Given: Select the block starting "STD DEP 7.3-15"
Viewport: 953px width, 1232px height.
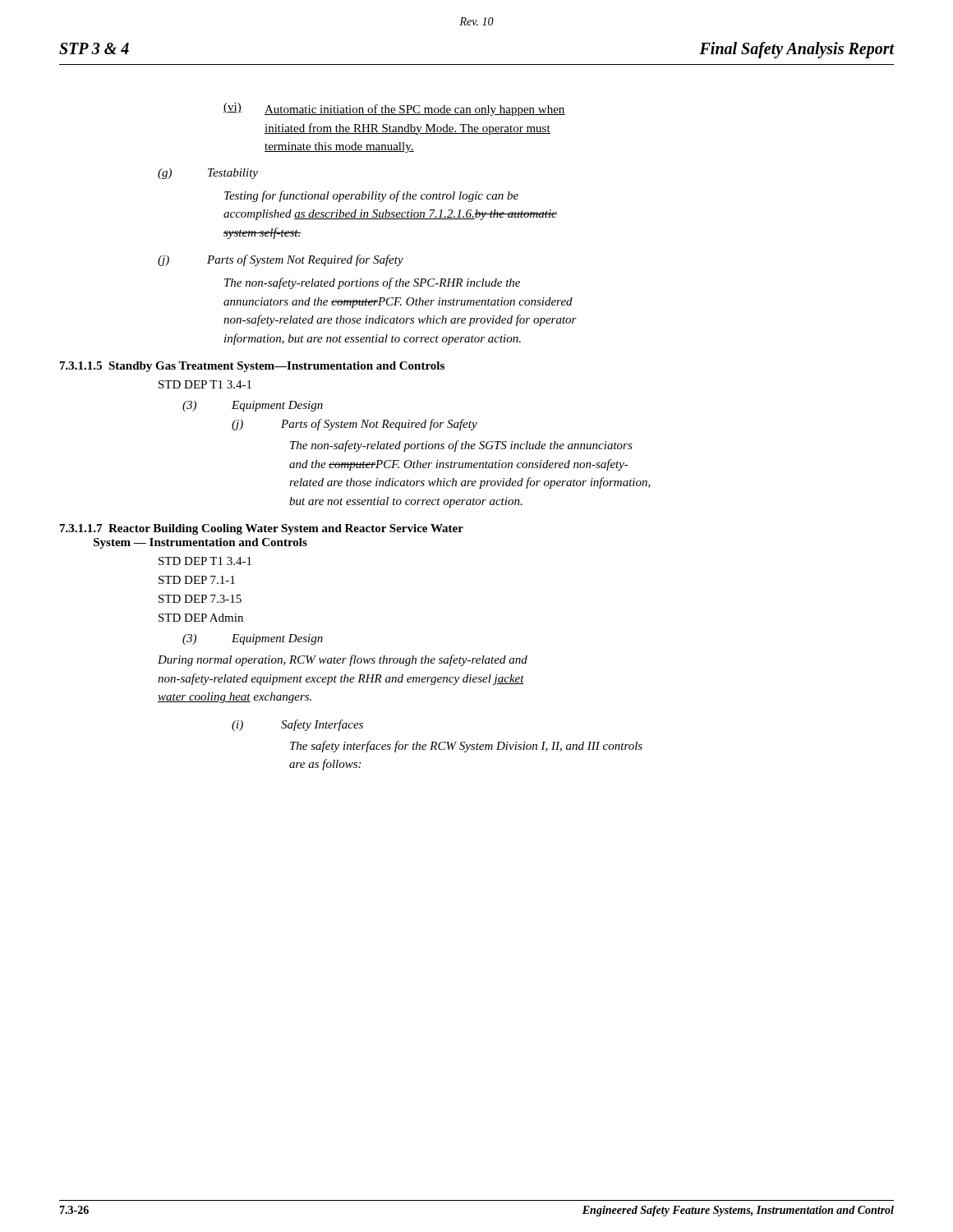Looking at the screenshot, I should [200, 599].
